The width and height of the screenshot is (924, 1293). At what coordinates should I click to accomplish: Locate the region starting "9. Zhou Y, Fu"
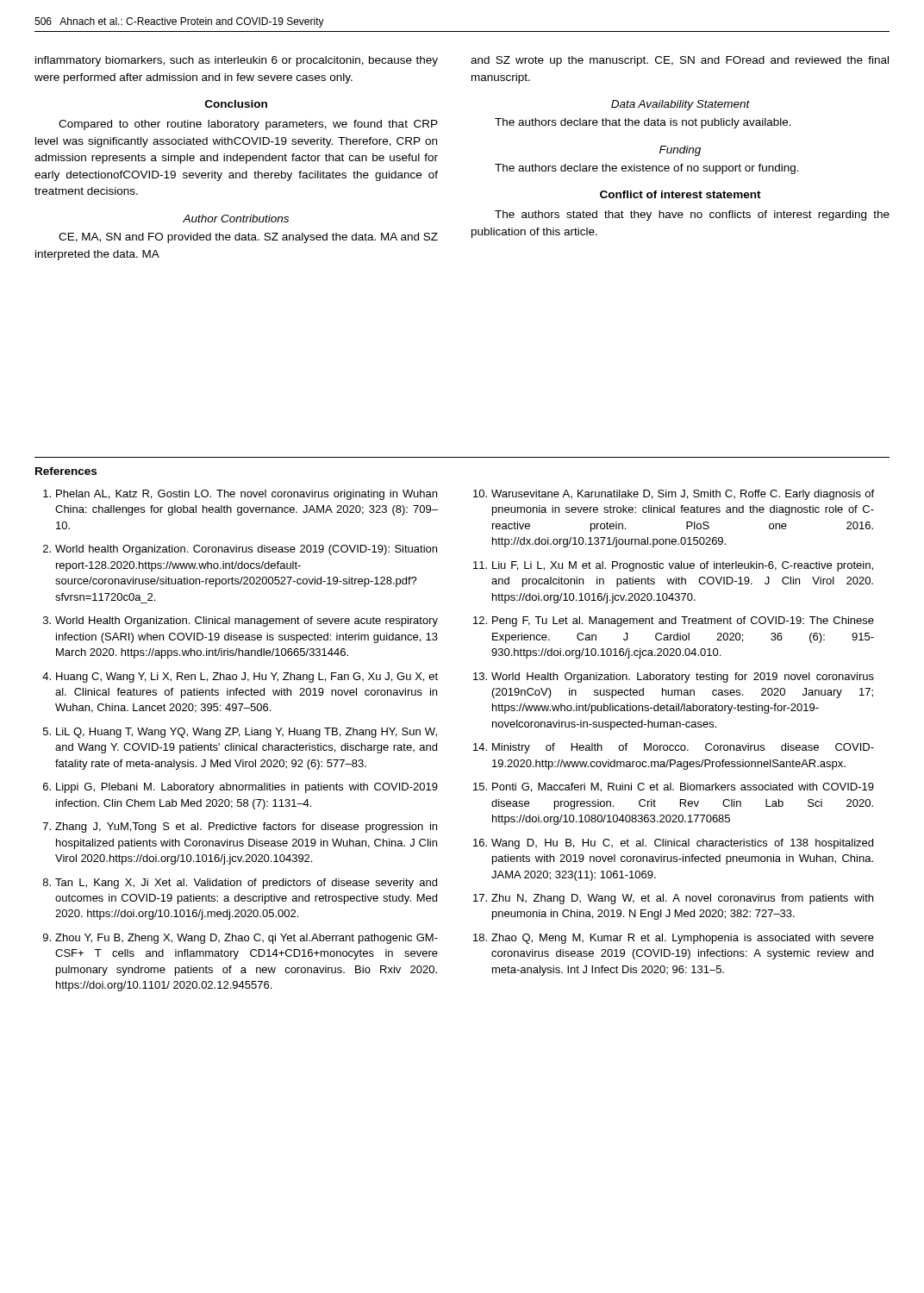236,962
